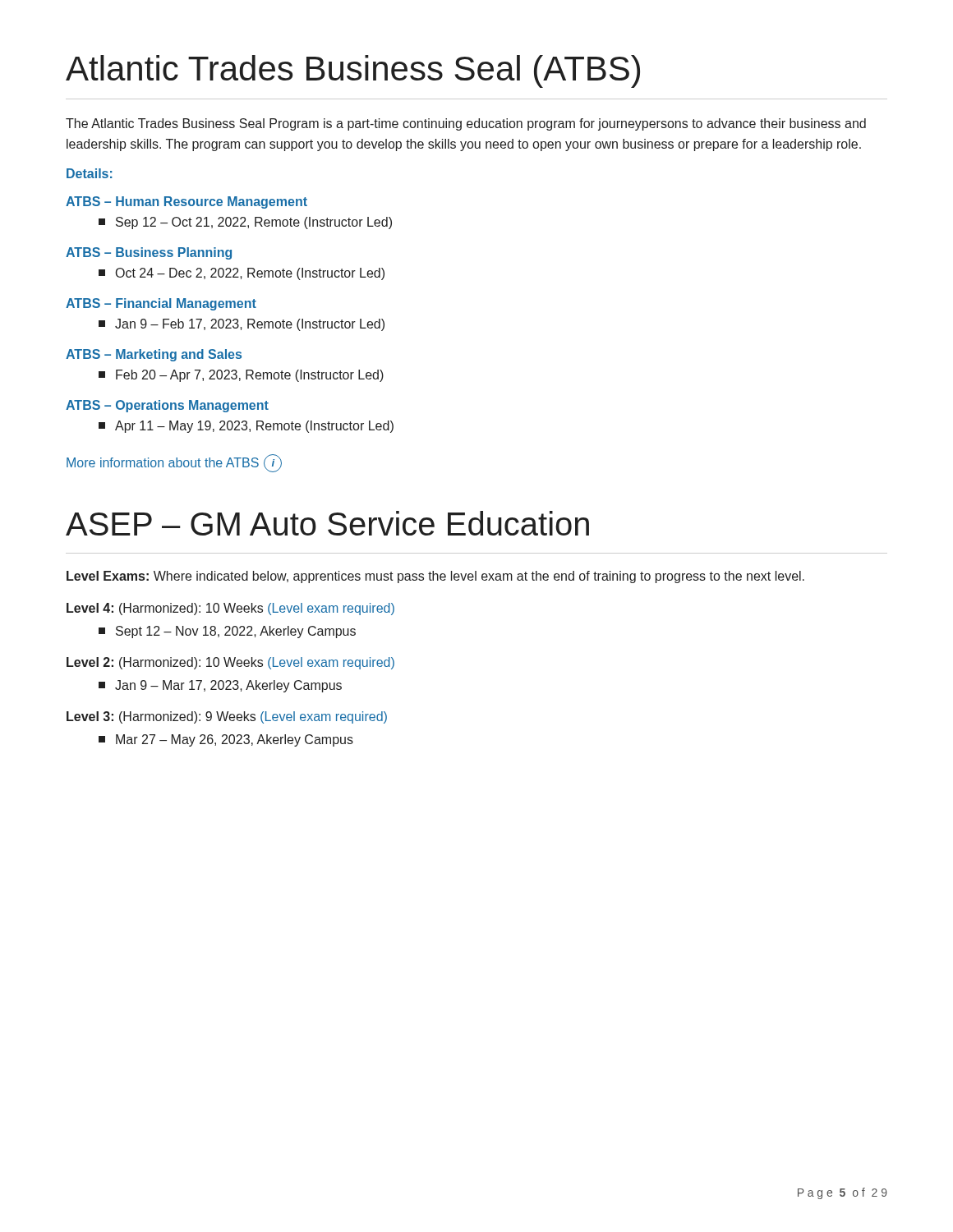Find the text block starting "Oct 24 –"
The width and height of the screenshot is (953, 1232).
[242, 273]
